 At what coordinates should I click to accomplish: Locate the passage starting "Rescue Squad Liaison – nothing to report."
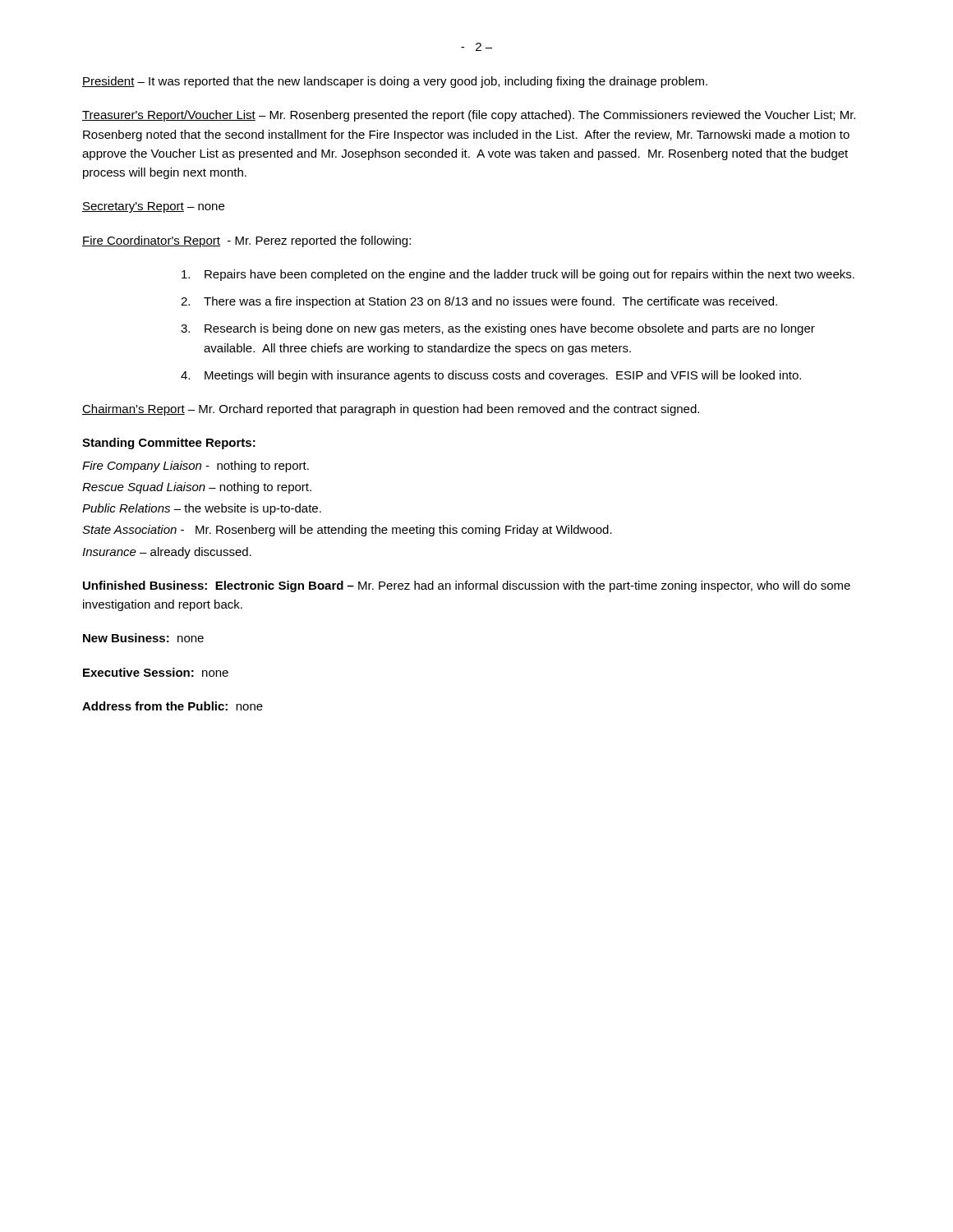(x=197, y=486)
